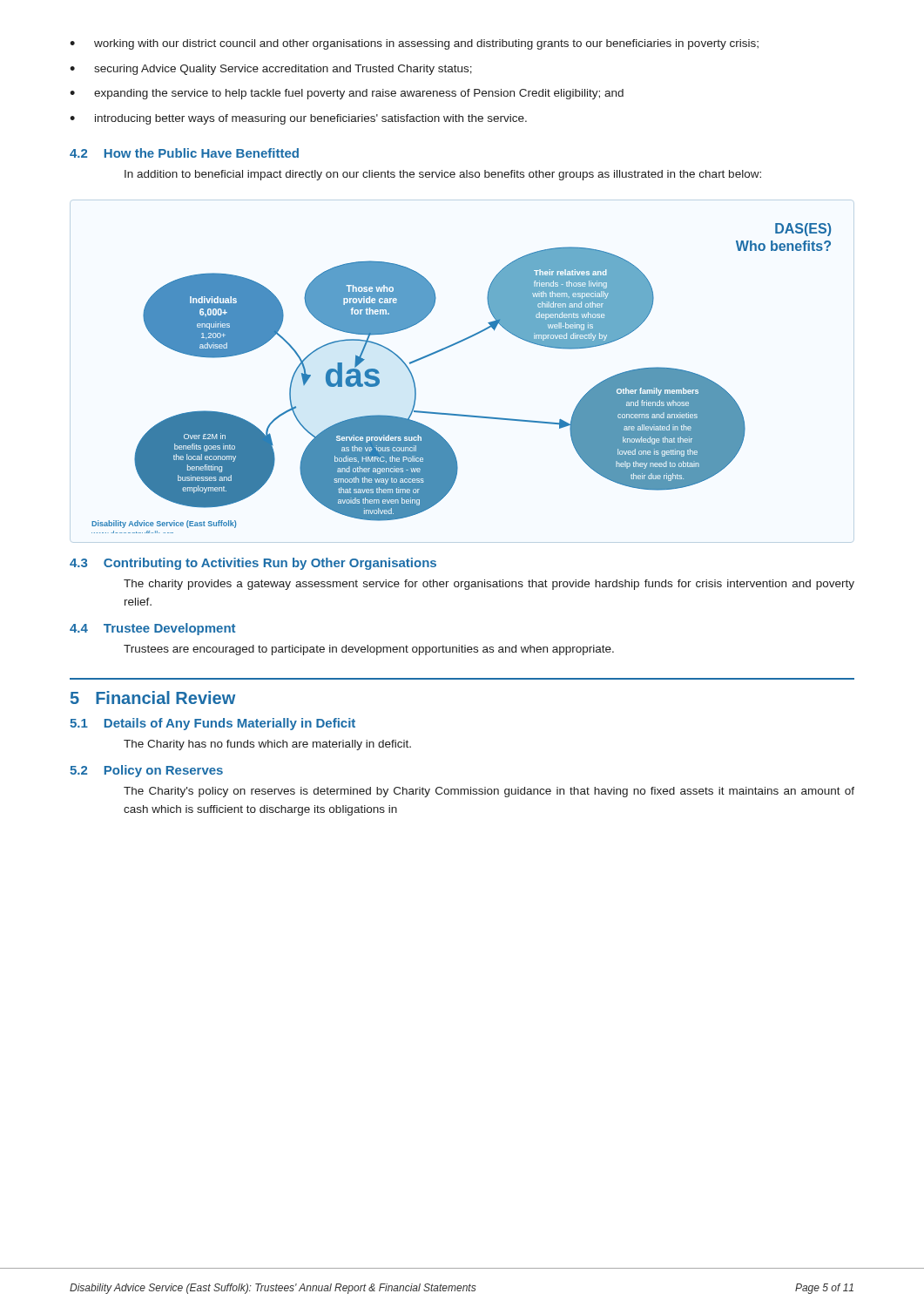Locate the section header that opens with "4.3 Contributing to Activities Run by Other"
924x1307 pixels.
click(x=253, y=563)
